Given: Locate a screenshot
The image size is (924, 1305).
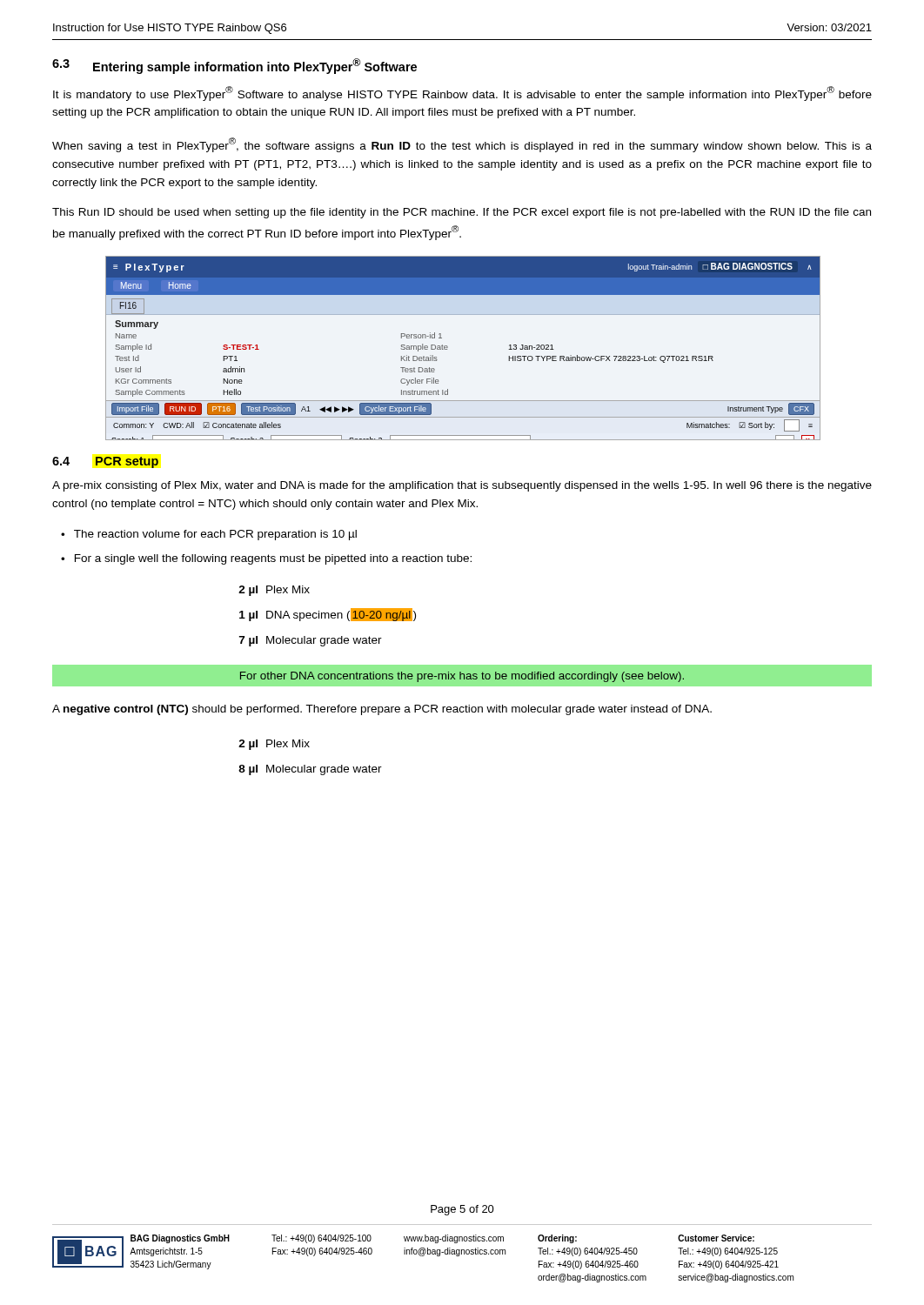Looking at the screenshot, I should 462,348.
